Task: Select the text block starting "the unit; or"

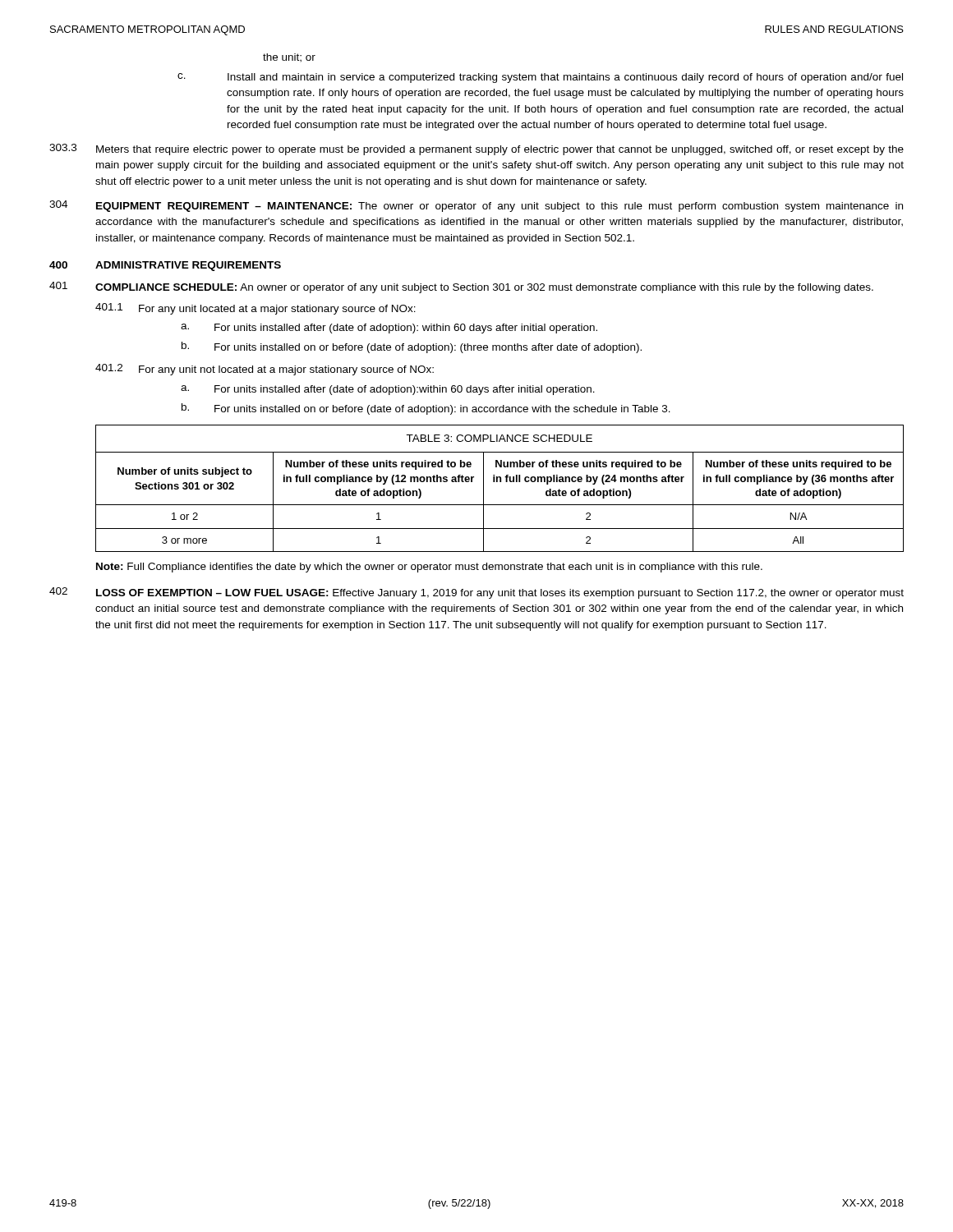Action: (x=289, y=57)
